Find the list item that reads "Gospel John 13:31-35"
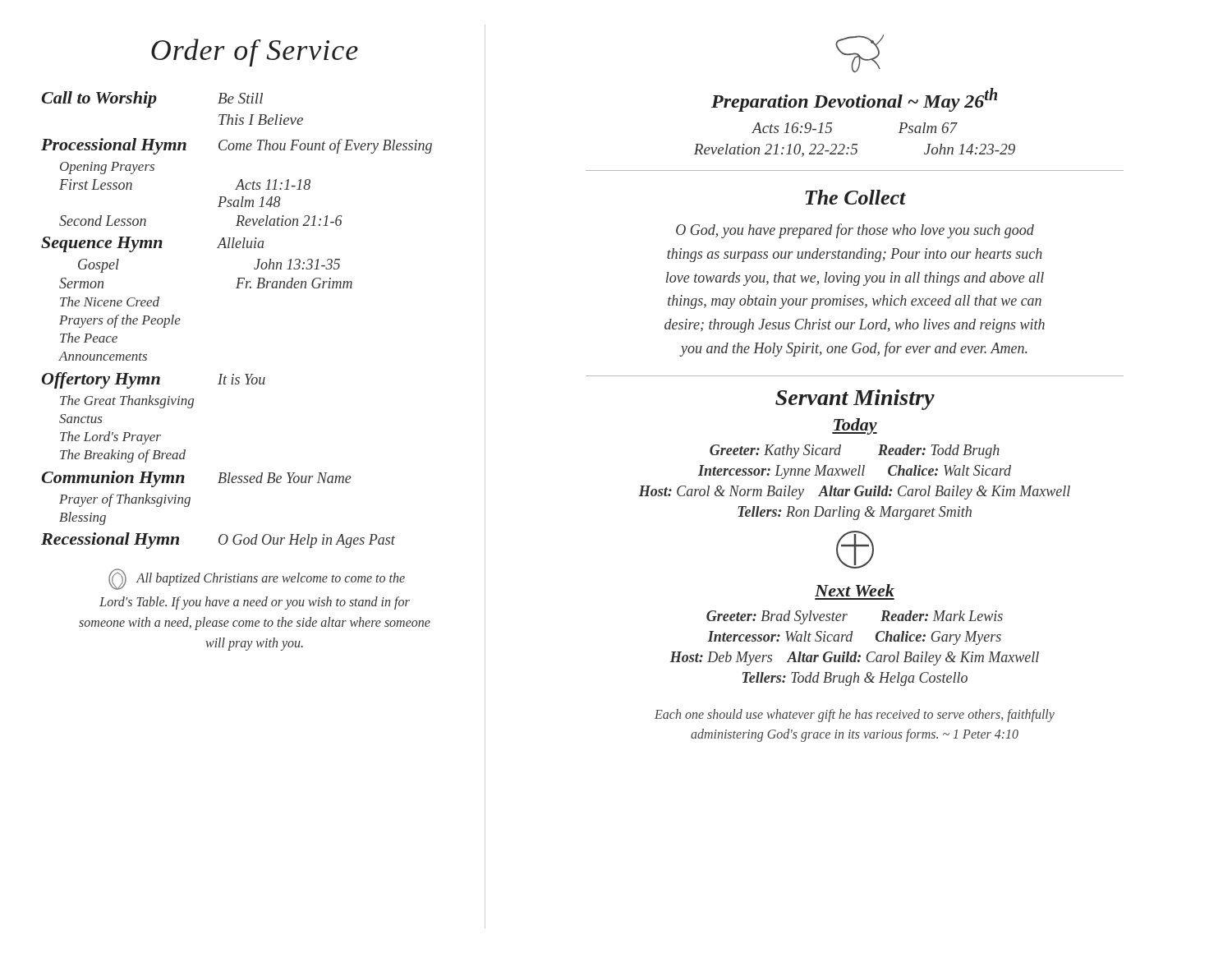 (255, 265)
